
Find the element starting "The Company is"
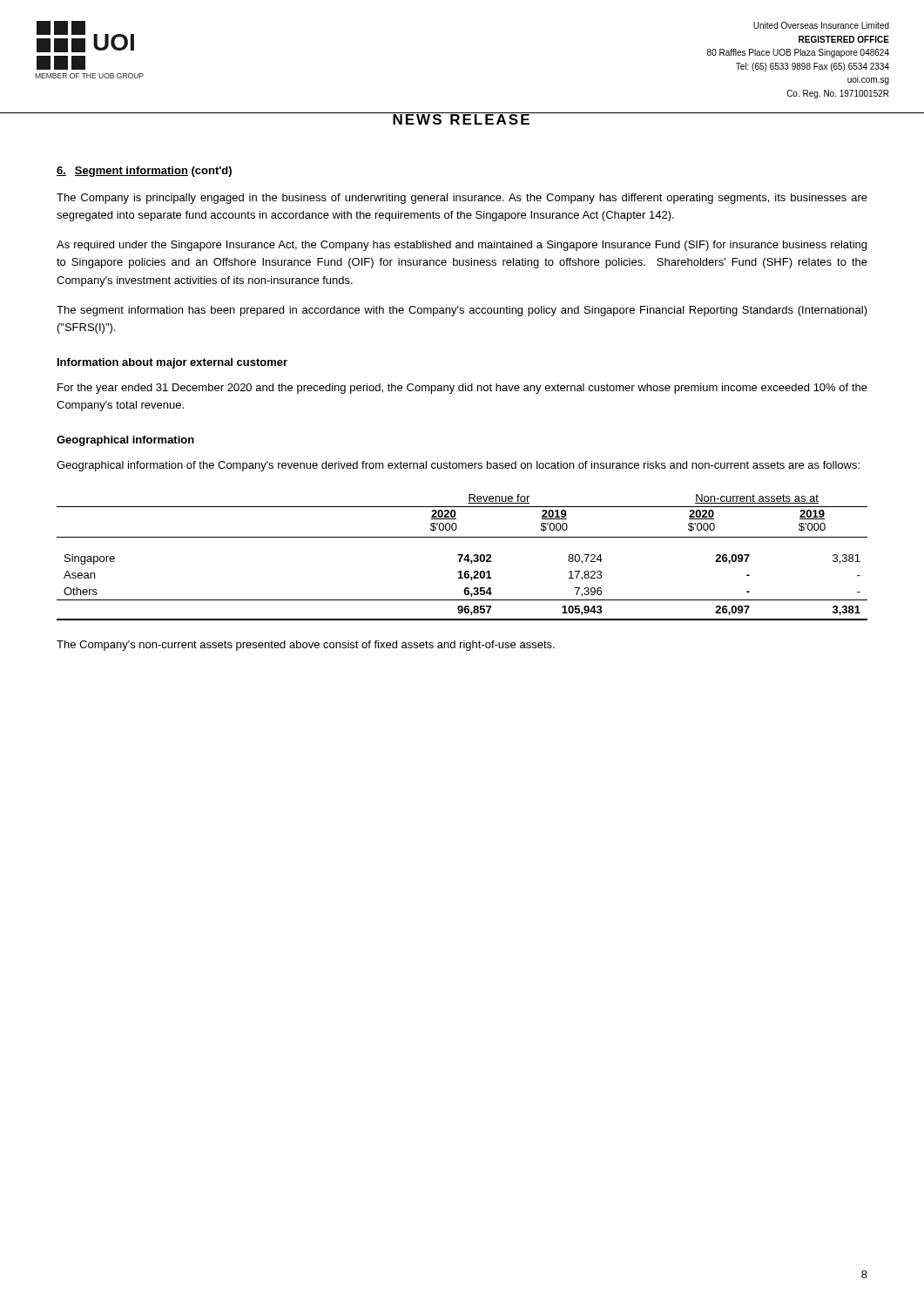pyautogui.click(x=462, y=206)
